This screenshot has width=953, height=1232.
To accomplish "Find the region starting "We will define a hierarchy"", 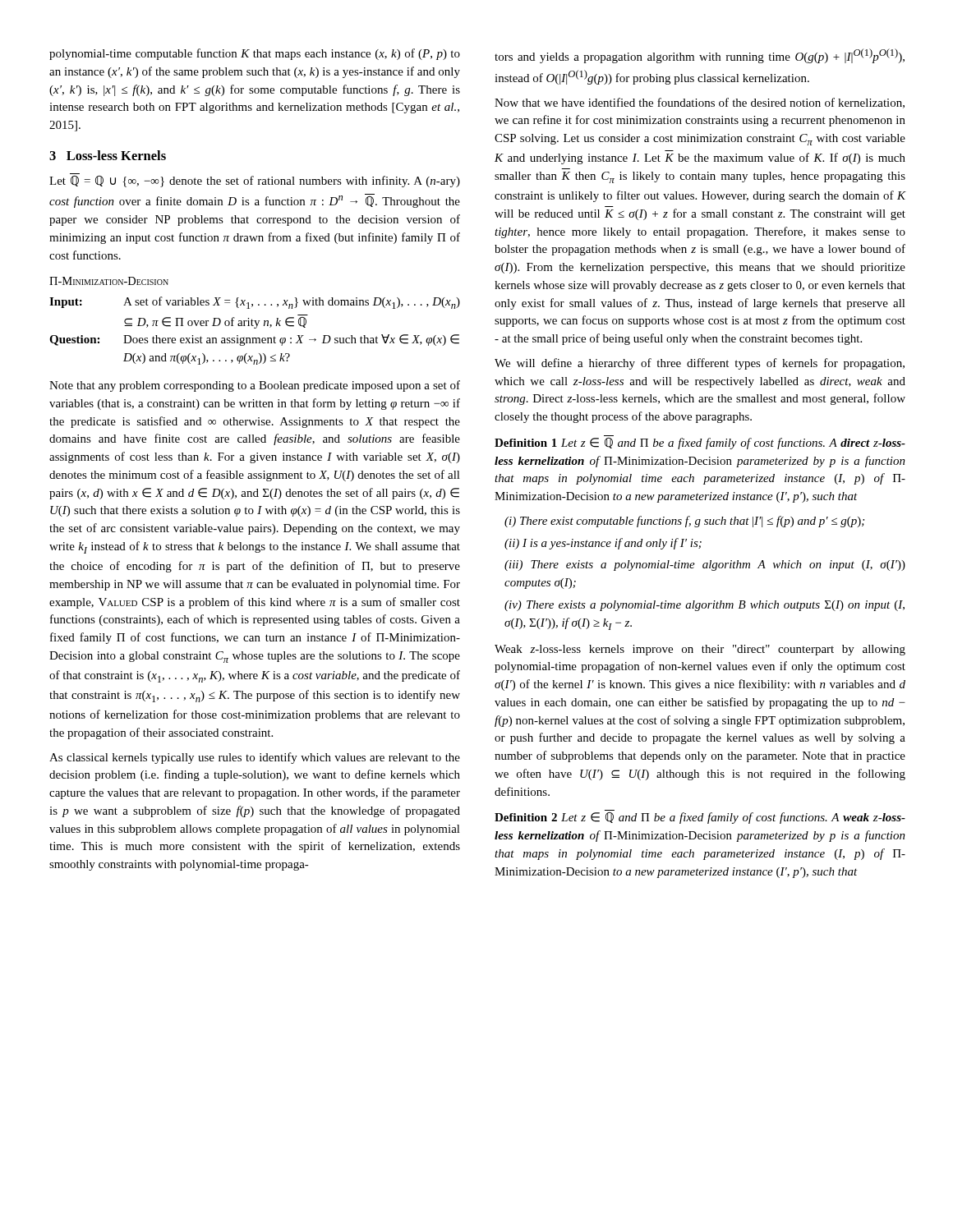I will click(x=700, y=390).
